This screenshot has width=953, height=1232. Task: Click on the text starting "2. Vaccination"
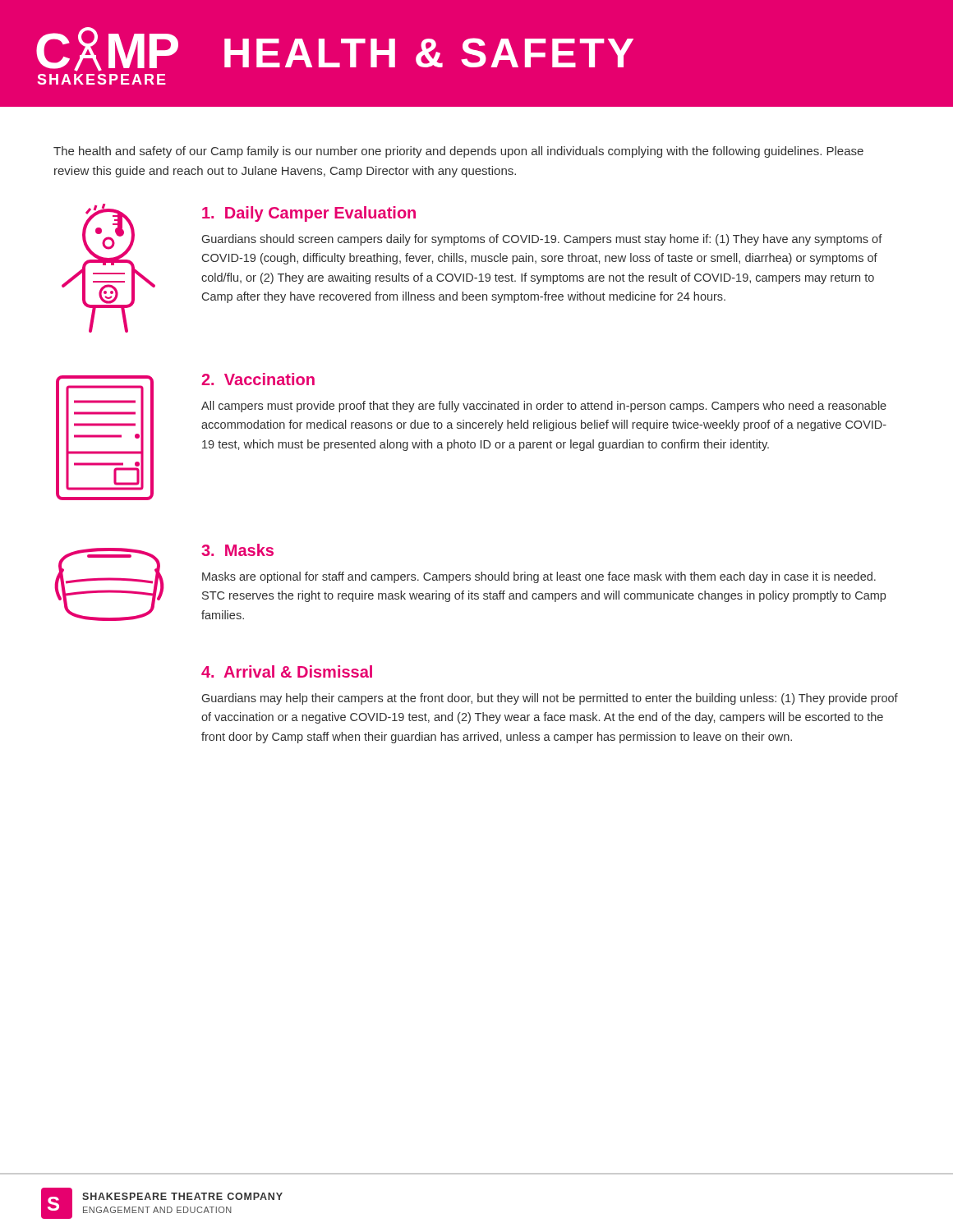pos(258,379)
